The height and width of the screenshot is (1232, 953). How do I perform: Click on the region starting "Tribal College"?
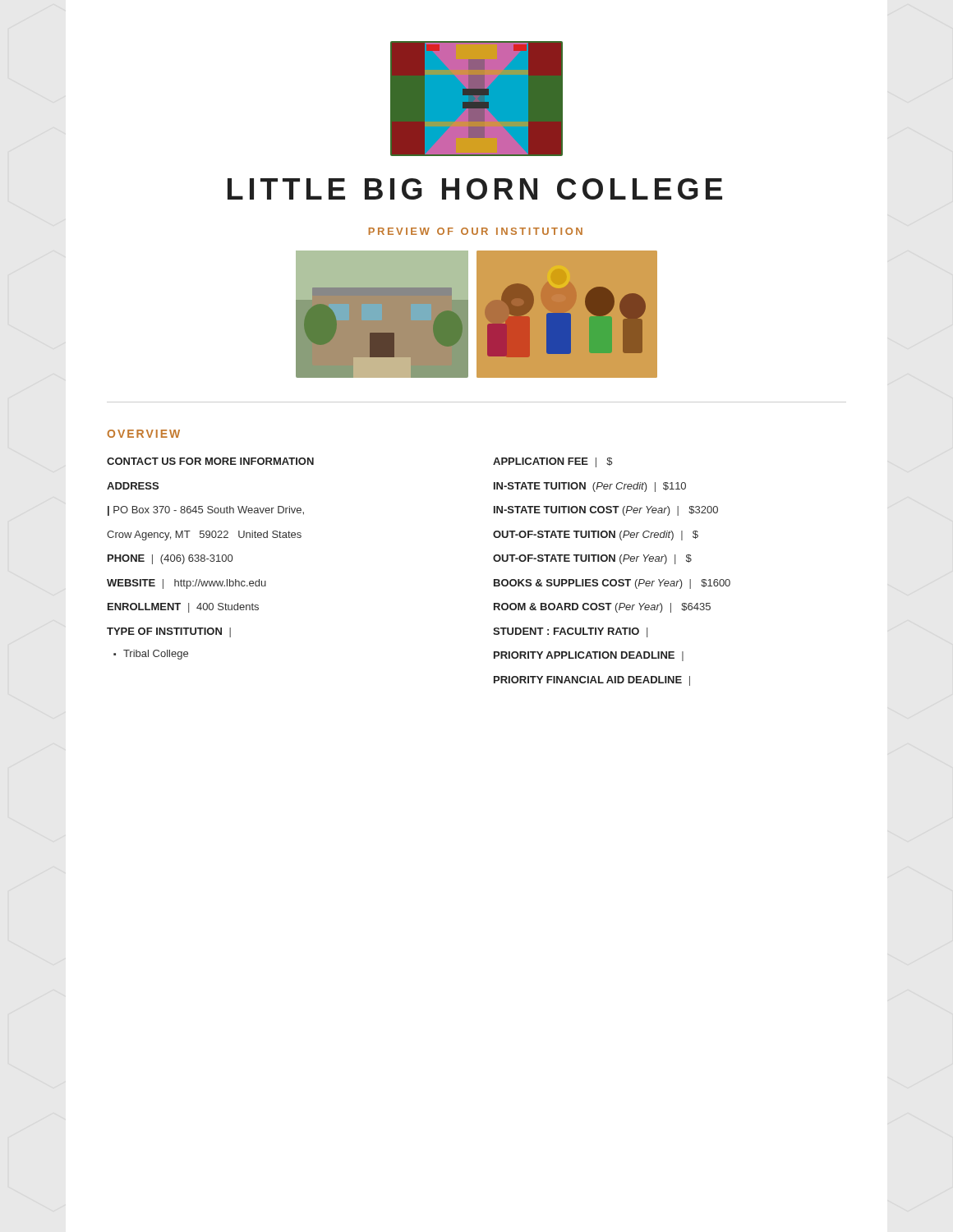pos(156,653)
